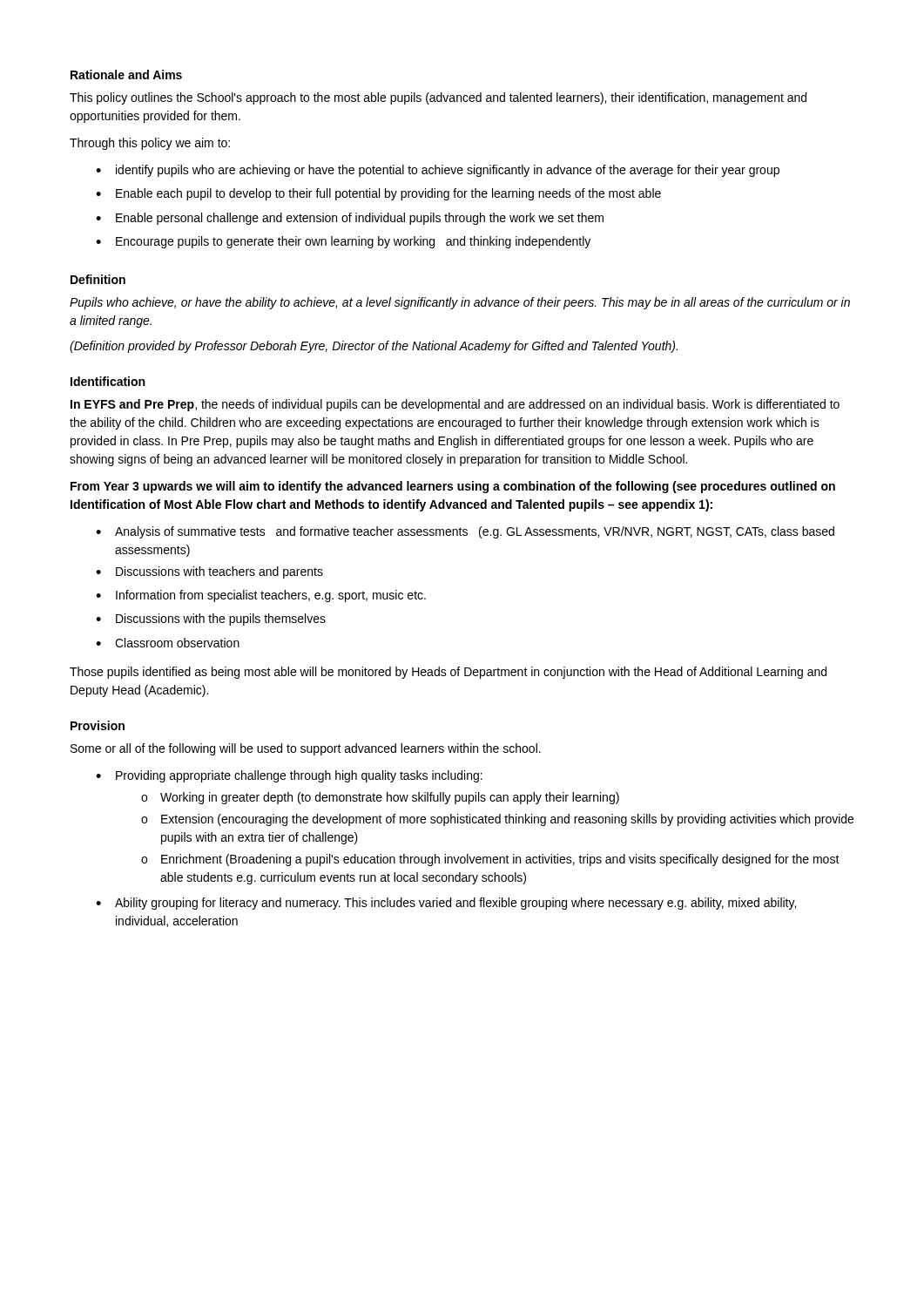The height and width of the screenshot is (1307, 924).
Task: Click the passage that begins "• Ability grouping for literacy"
Action: point(475,912)
